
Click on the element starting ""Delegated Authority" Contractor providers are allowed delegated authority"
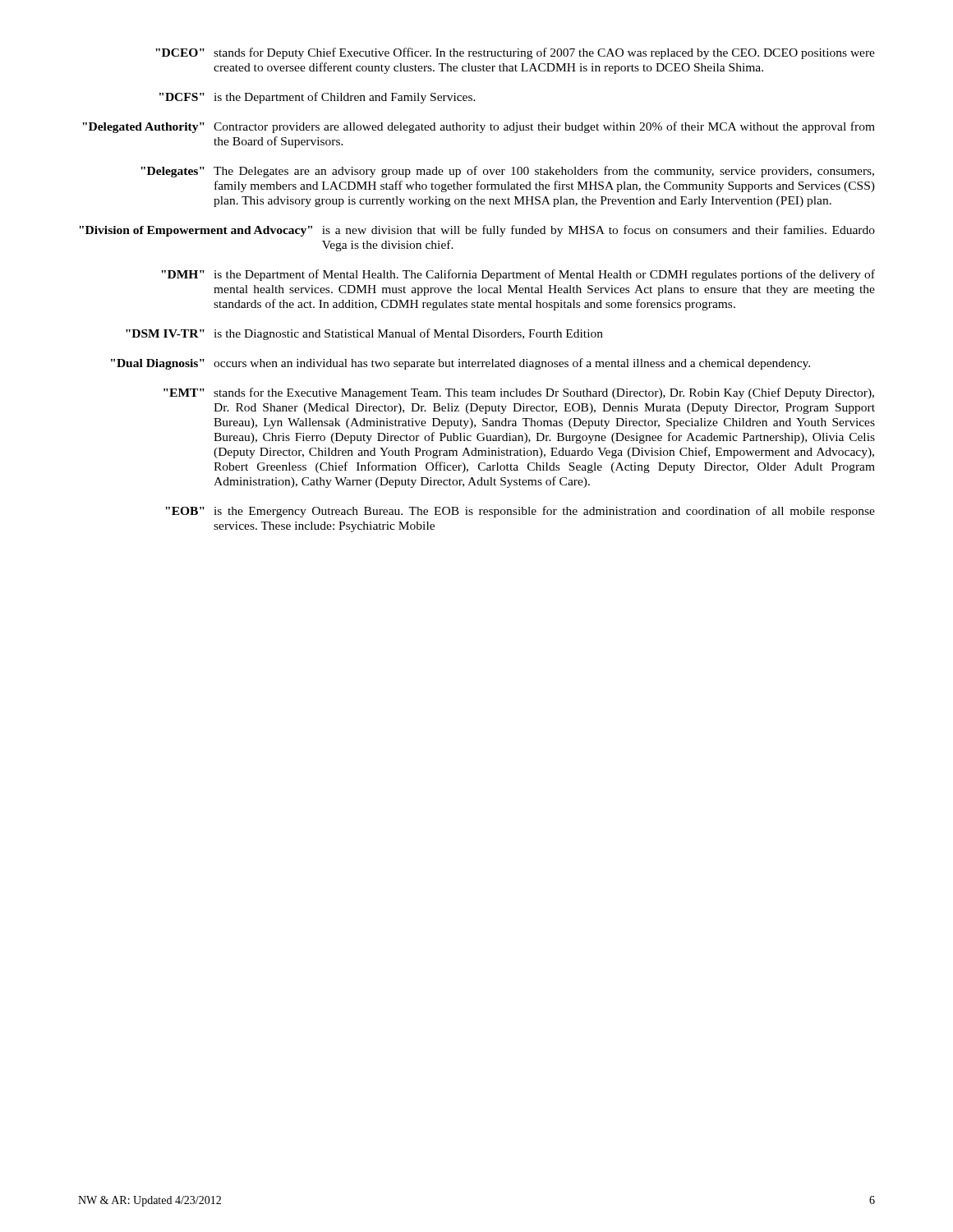[476, 134]
